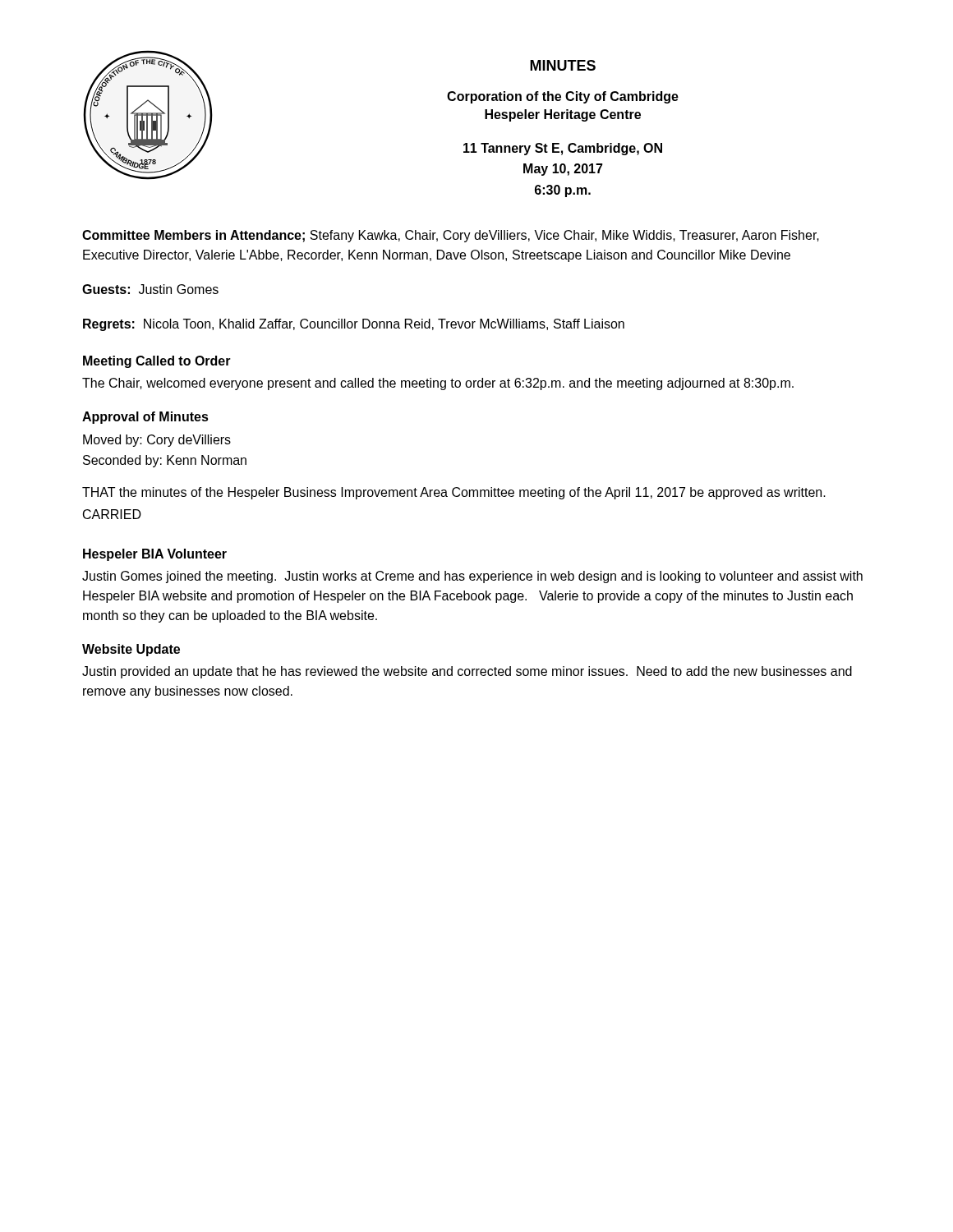The height and width of the screenshot is (1232, 953).
Task: Point to the text starting "Meeting Called to Order"
Action: point(156,361)
